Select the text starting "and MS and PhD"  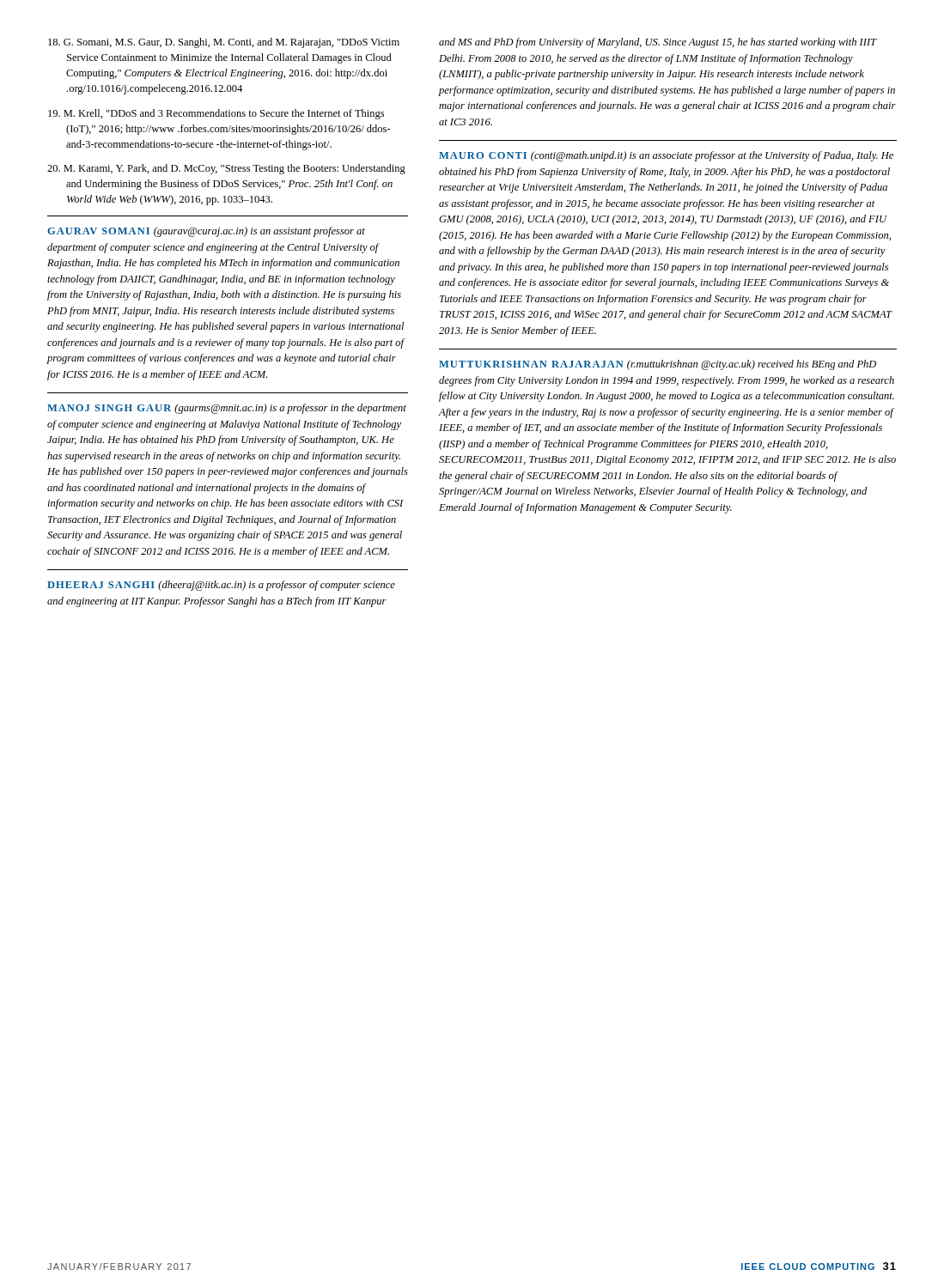(667, 82)
